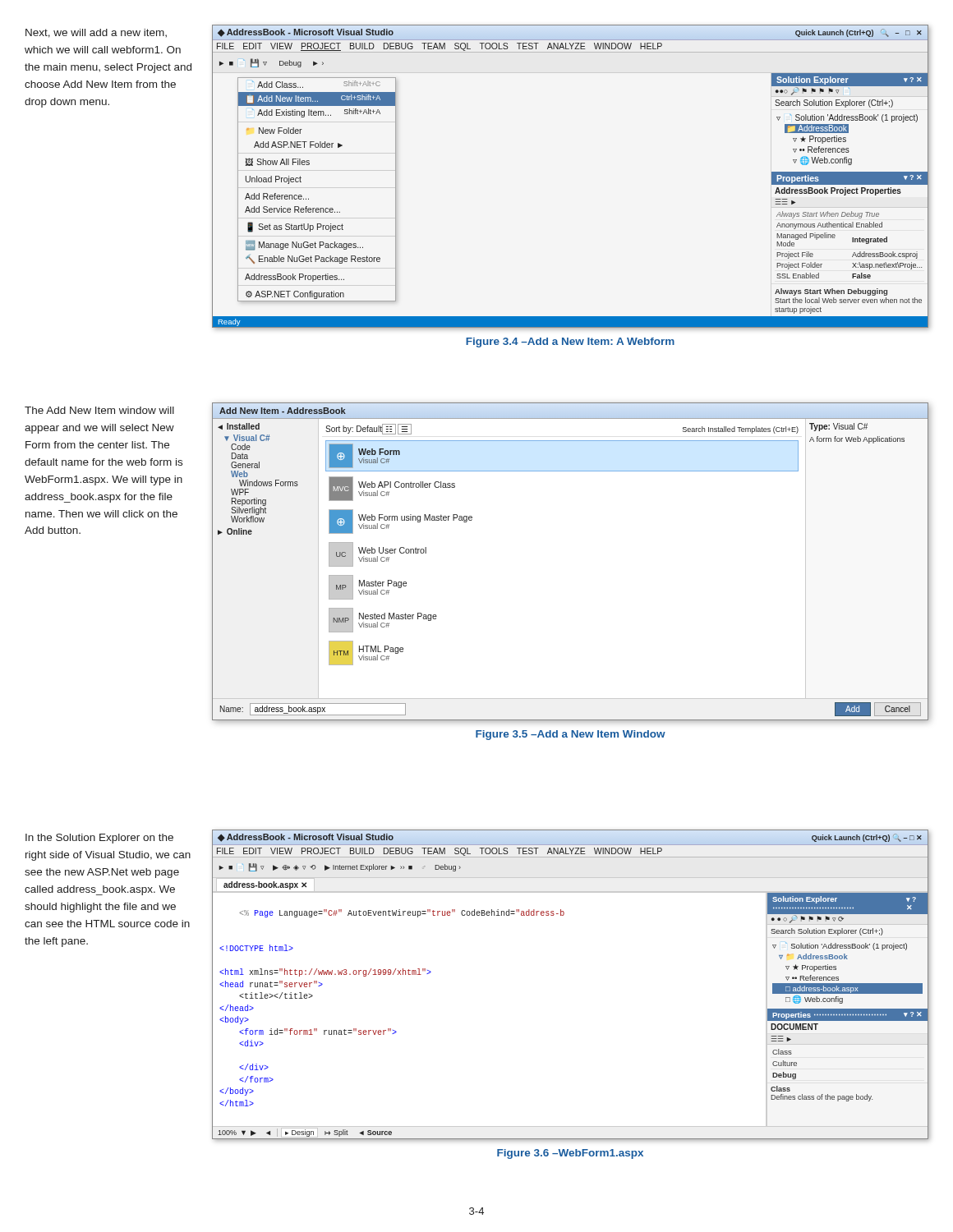Click on the caption that reads "Figure 3.4 –Add a New Item:"

tap(570, 341)
